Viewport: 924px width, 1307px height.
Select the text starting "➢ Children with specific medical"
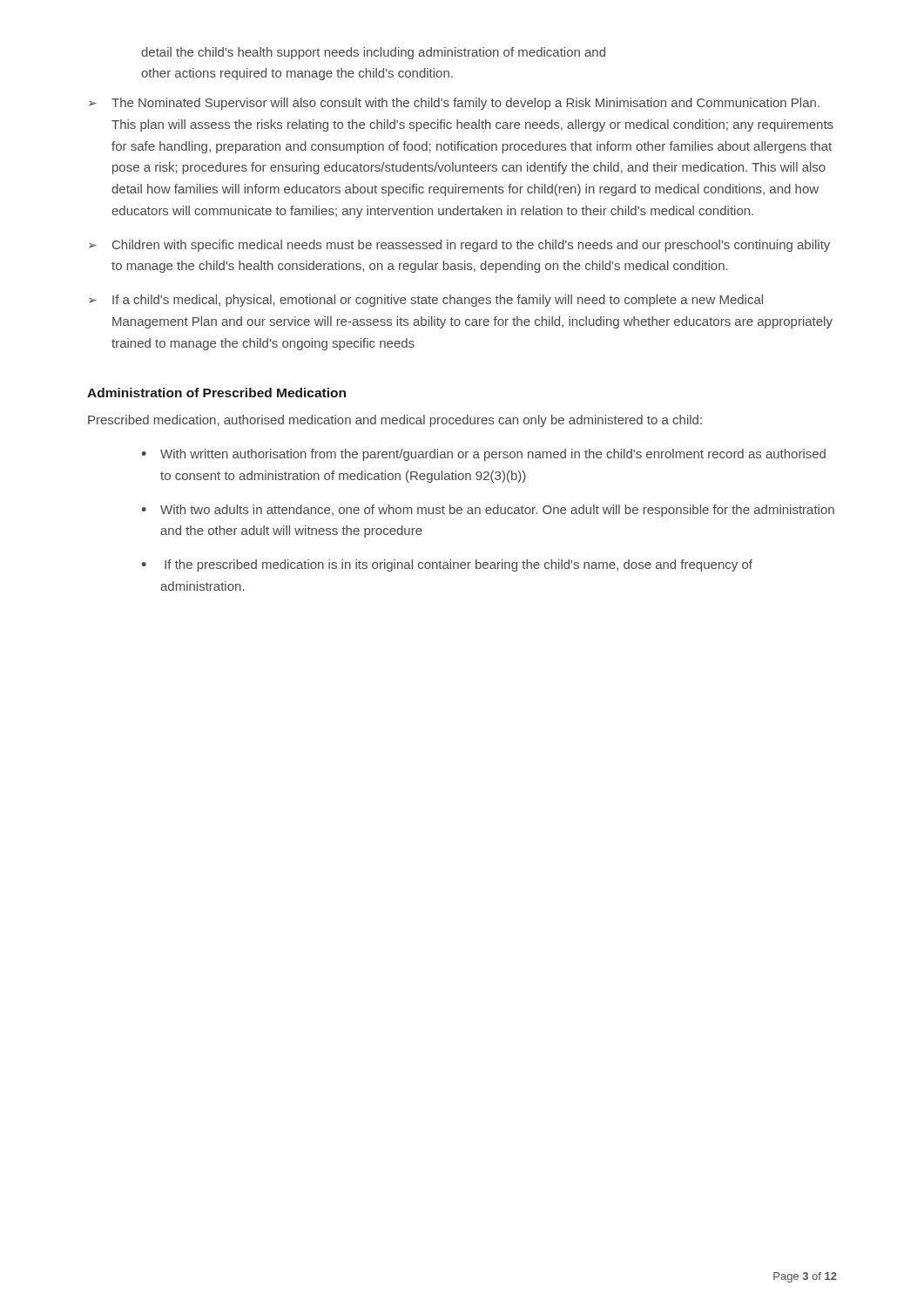462,256
